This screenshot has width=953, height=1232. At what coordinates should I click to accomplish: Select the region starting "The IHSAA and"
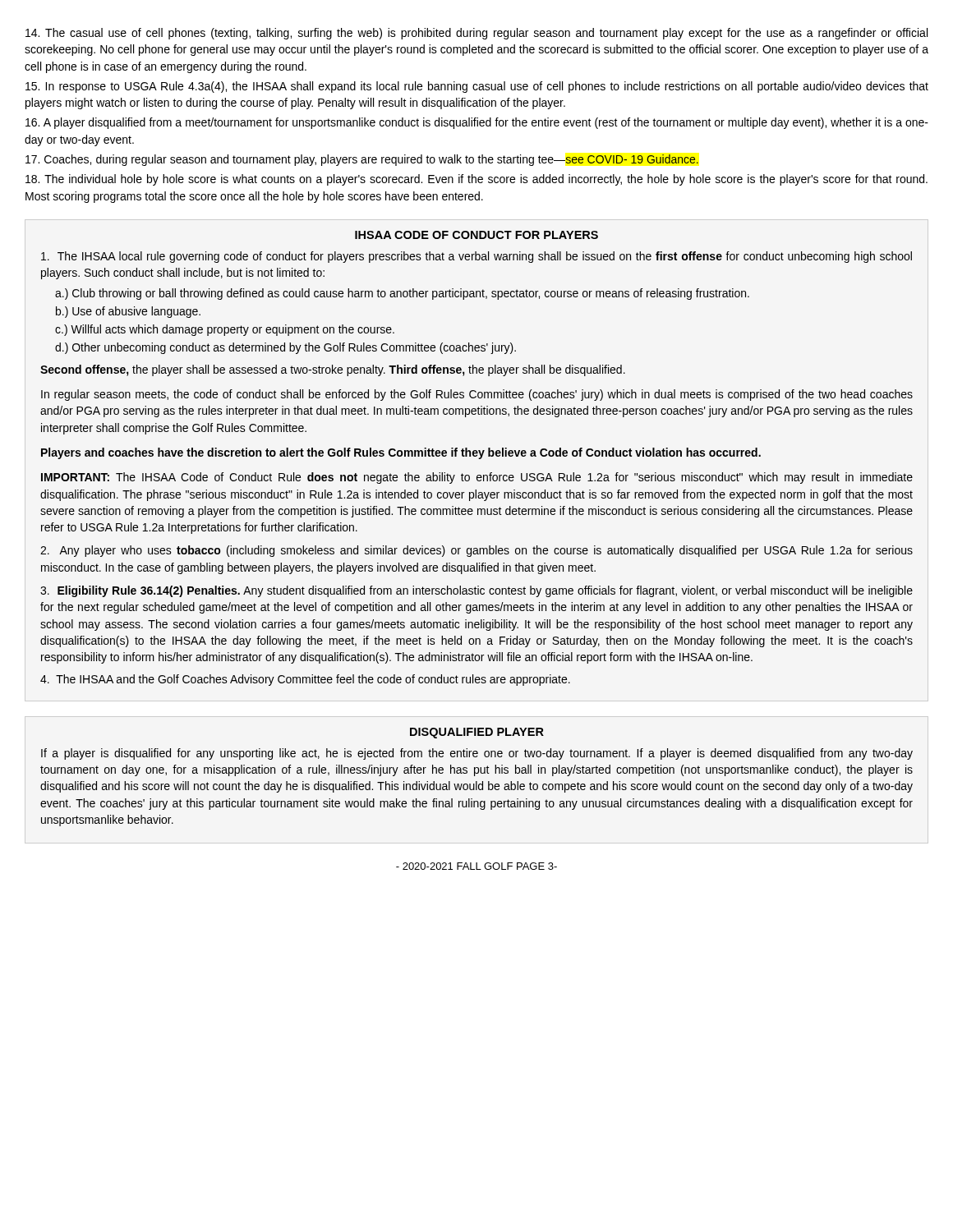(x=305, y=679)
